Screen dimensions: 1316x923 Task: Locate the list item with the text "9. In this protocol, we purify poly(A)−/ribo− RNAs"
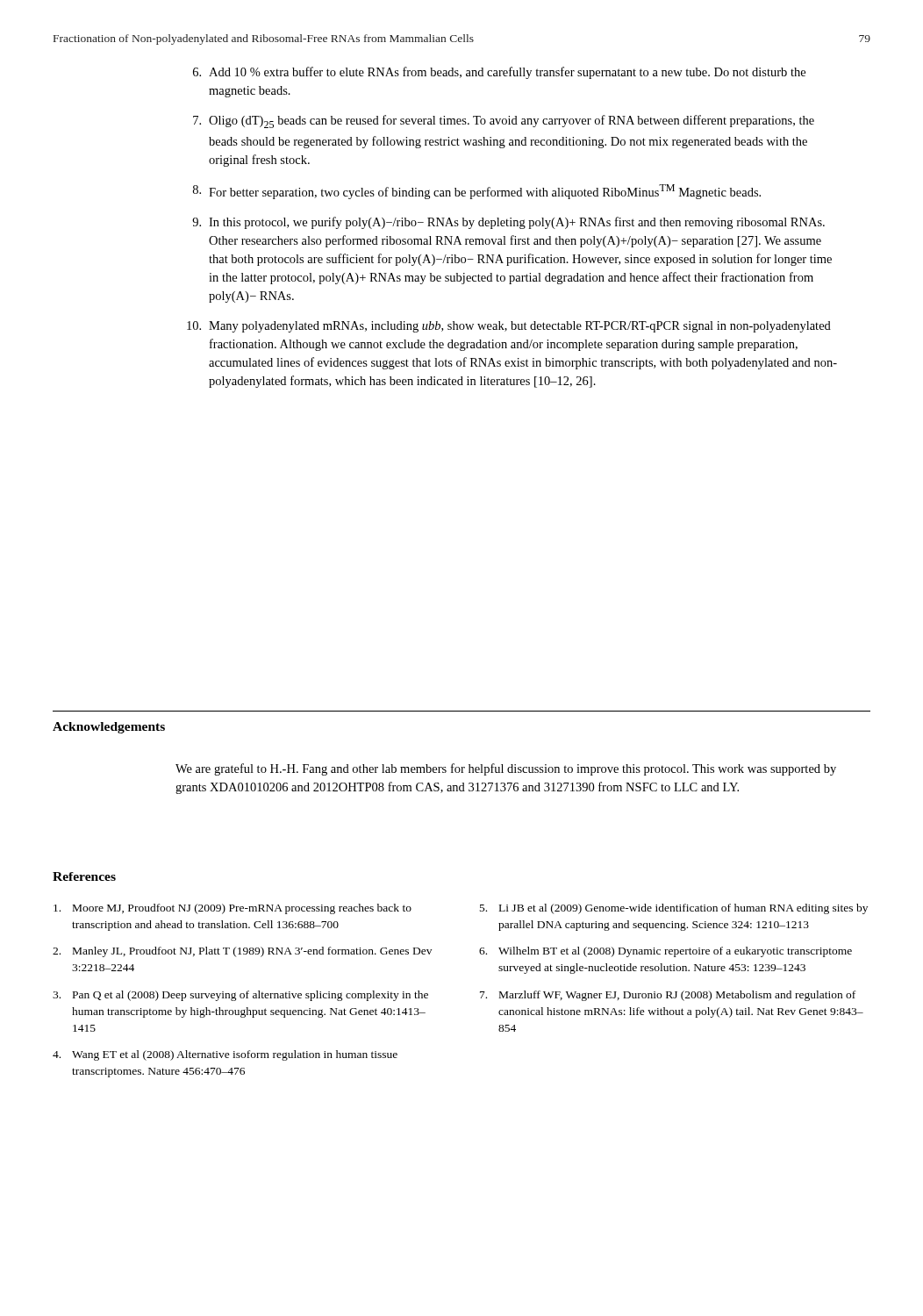pos(509,260)
